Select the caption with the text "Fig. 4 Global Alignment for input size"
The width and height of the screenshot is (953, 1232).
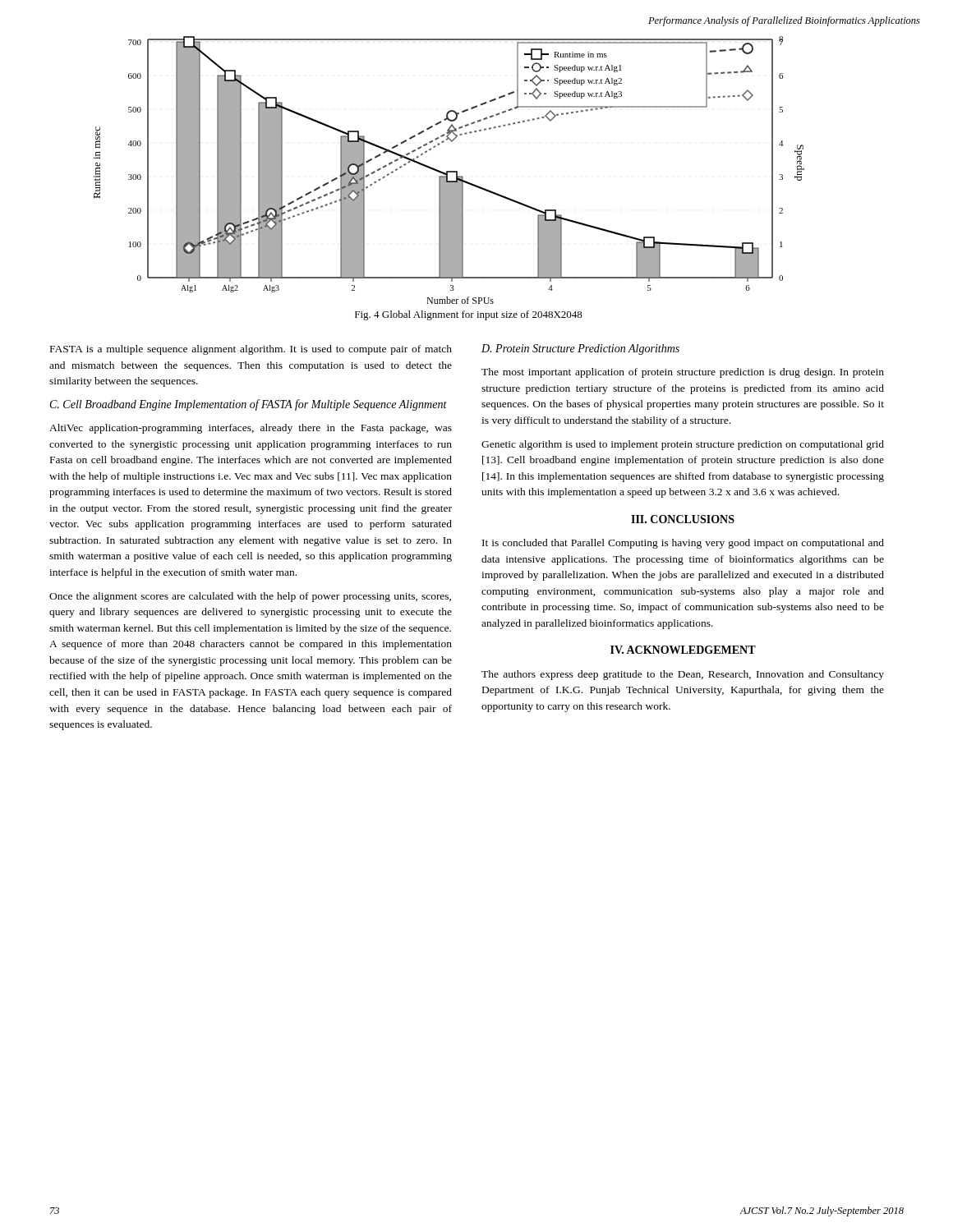coord(468,314)
